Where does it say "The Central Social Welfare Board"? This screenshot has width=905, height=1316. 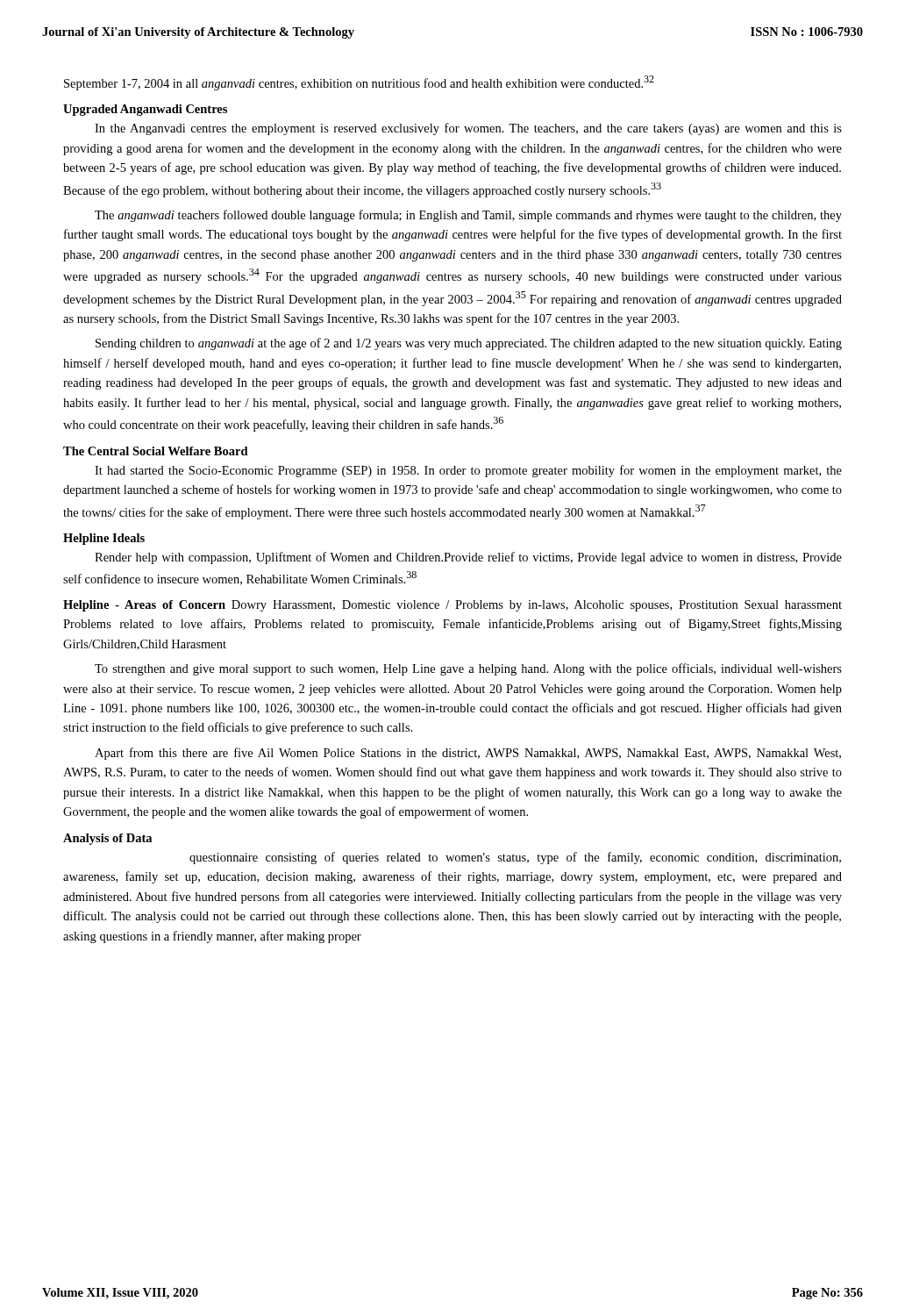click(155, 451)
